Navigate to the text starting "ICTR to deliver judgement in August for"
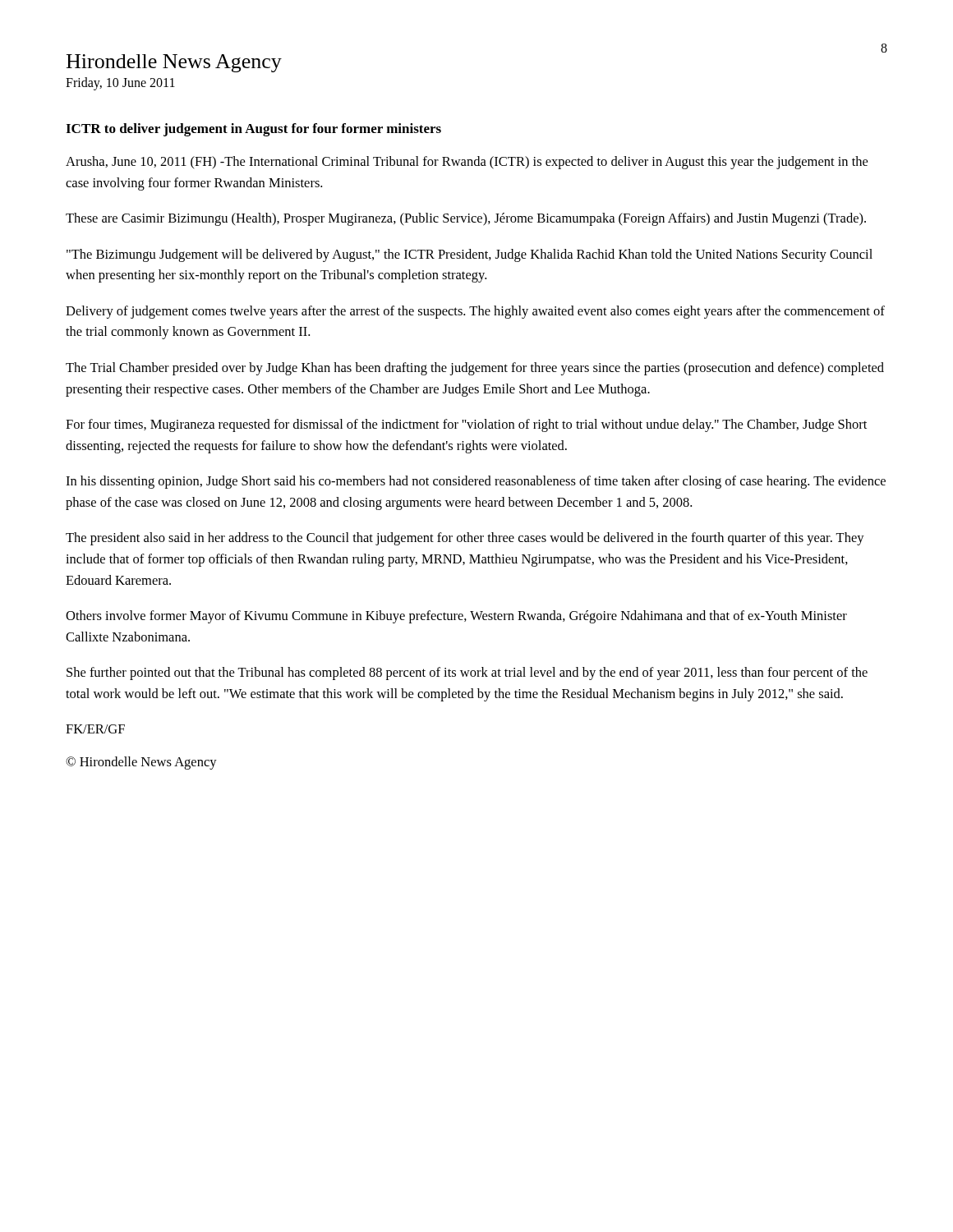This screenshot has height=1232, width=953. pyautogui.click(x=254, y=129)
